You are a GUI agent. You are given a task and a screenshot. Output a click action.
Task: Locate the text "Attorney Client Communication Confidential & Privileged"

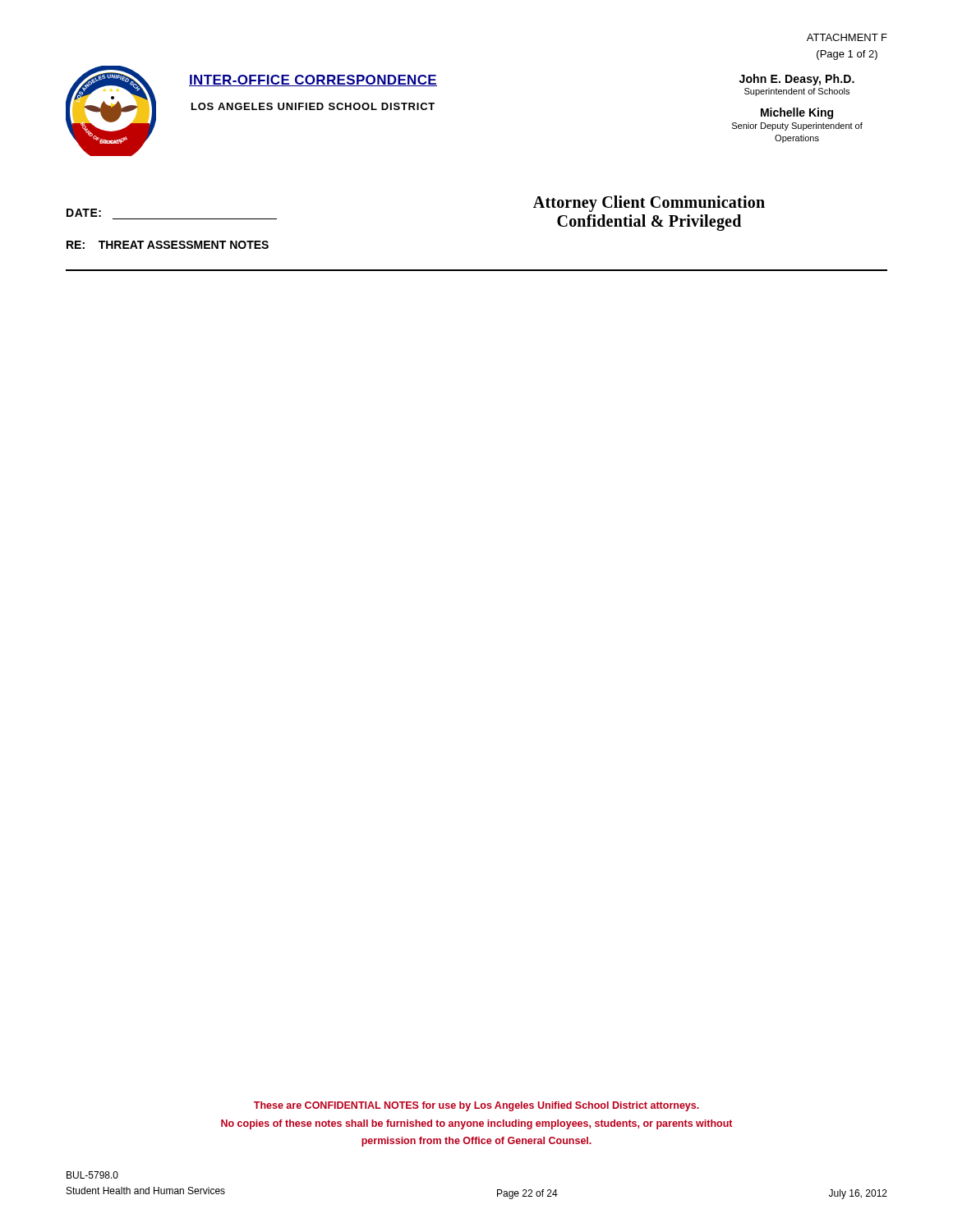[649, 212]
